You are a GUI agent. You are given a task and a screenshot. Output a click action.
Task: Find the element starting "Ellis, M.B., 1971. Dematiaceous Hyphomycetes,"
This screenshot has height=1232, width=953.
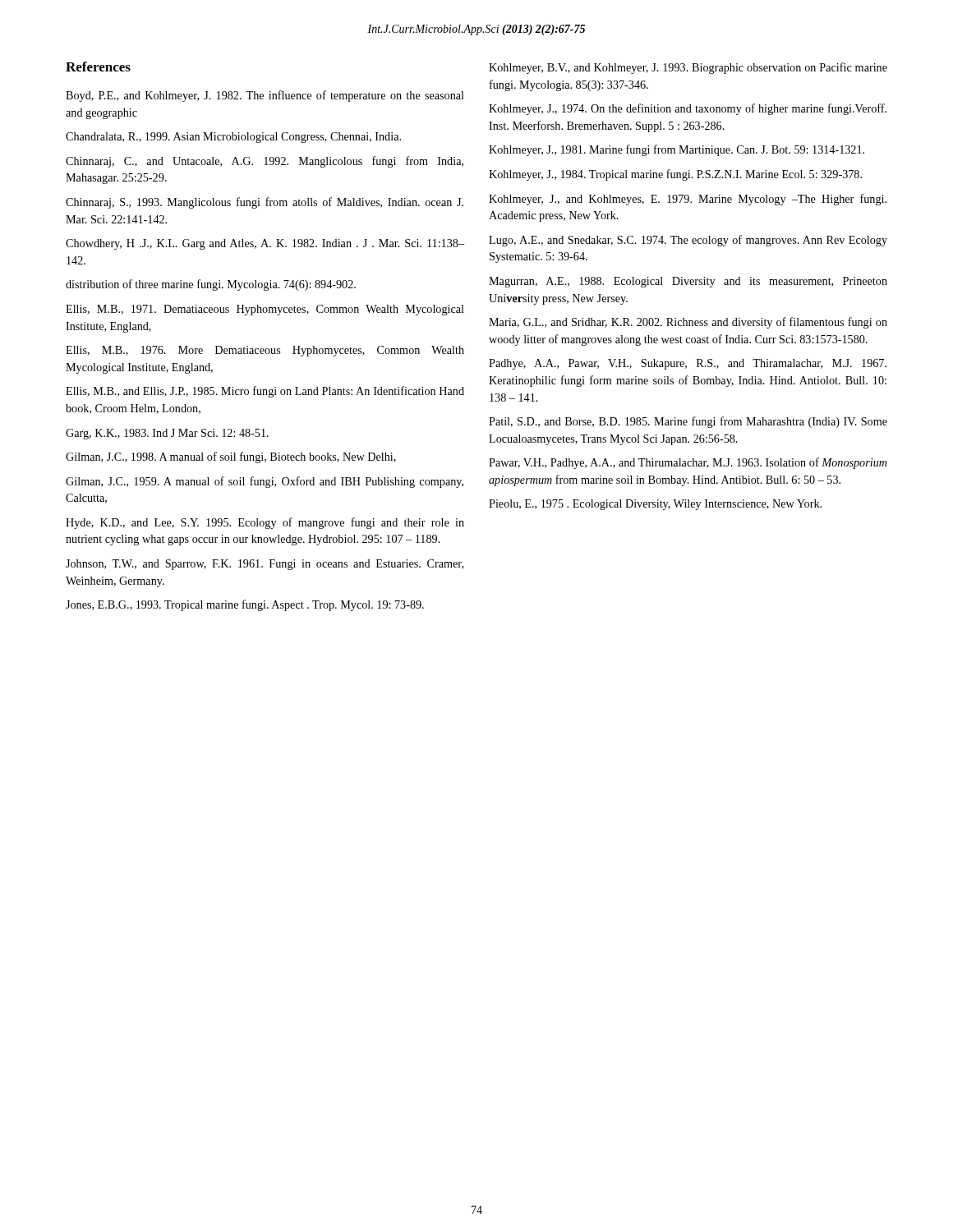click(265, 317)
